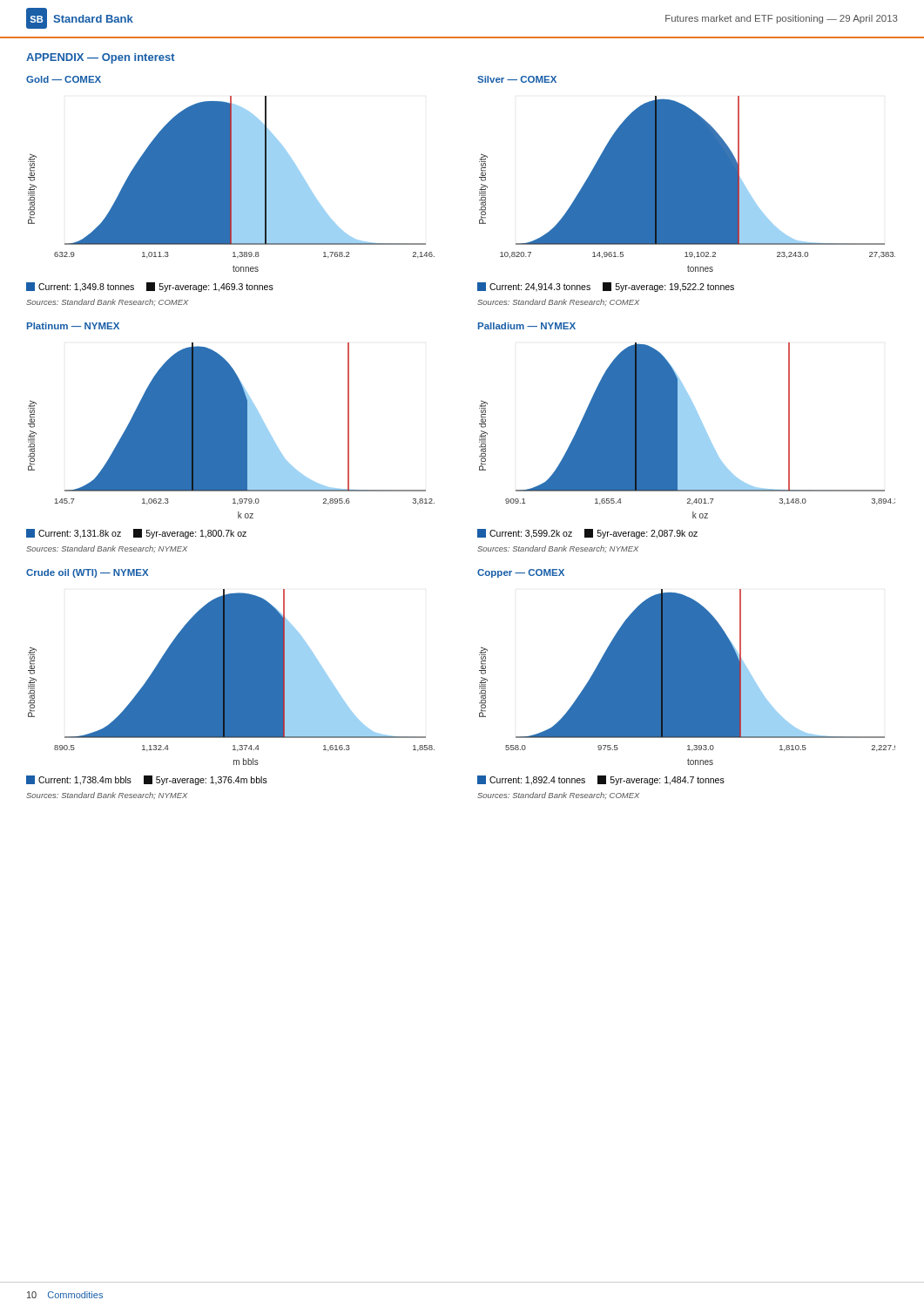Navigate to the block starting "APPENDIX — Open interest"
This screenshot has height=1307, width=924.
[x=100, y=57]
